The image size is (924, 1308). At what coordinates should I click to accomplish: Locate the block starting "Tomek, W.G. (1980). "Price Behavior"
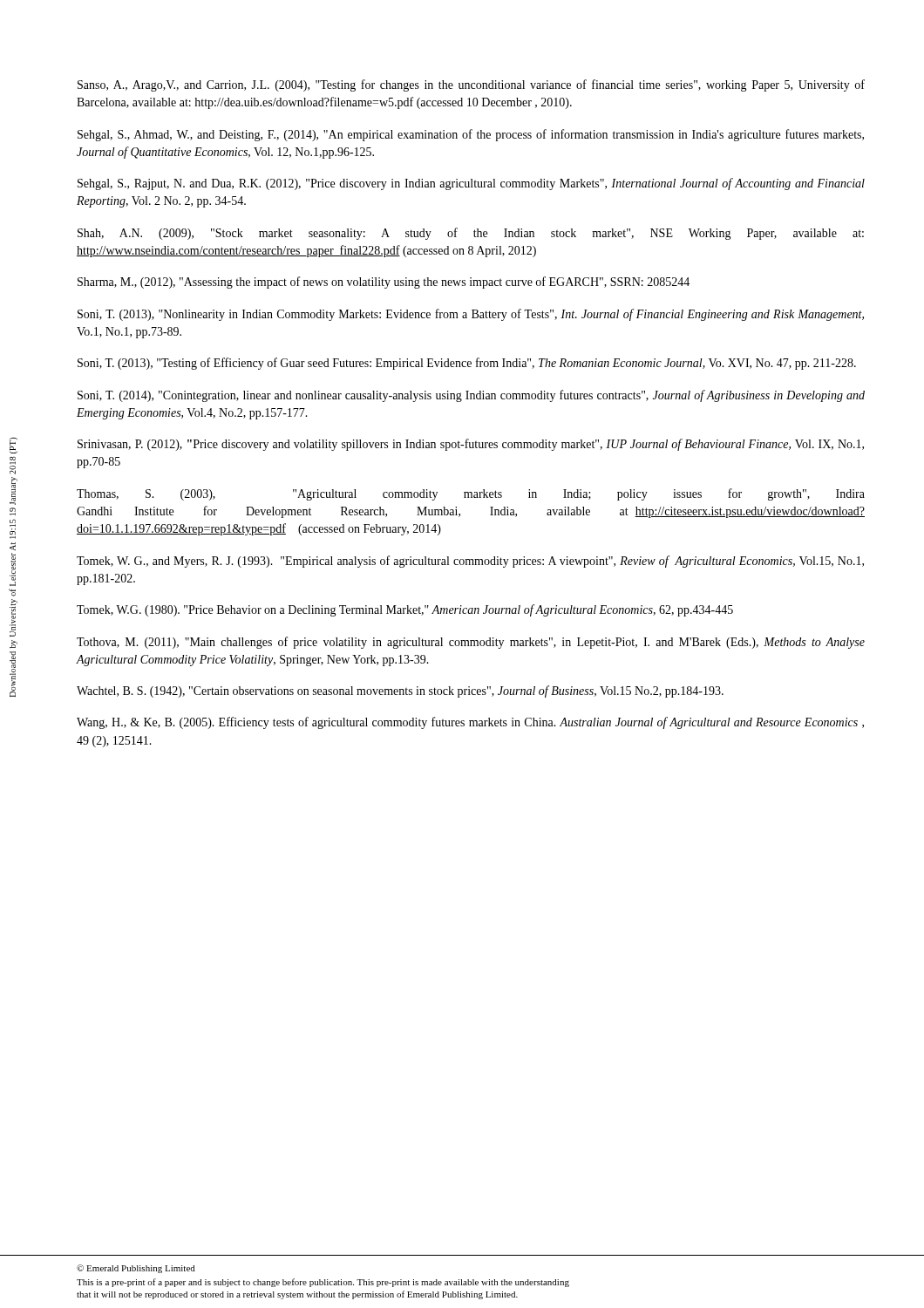click(405, 610)
